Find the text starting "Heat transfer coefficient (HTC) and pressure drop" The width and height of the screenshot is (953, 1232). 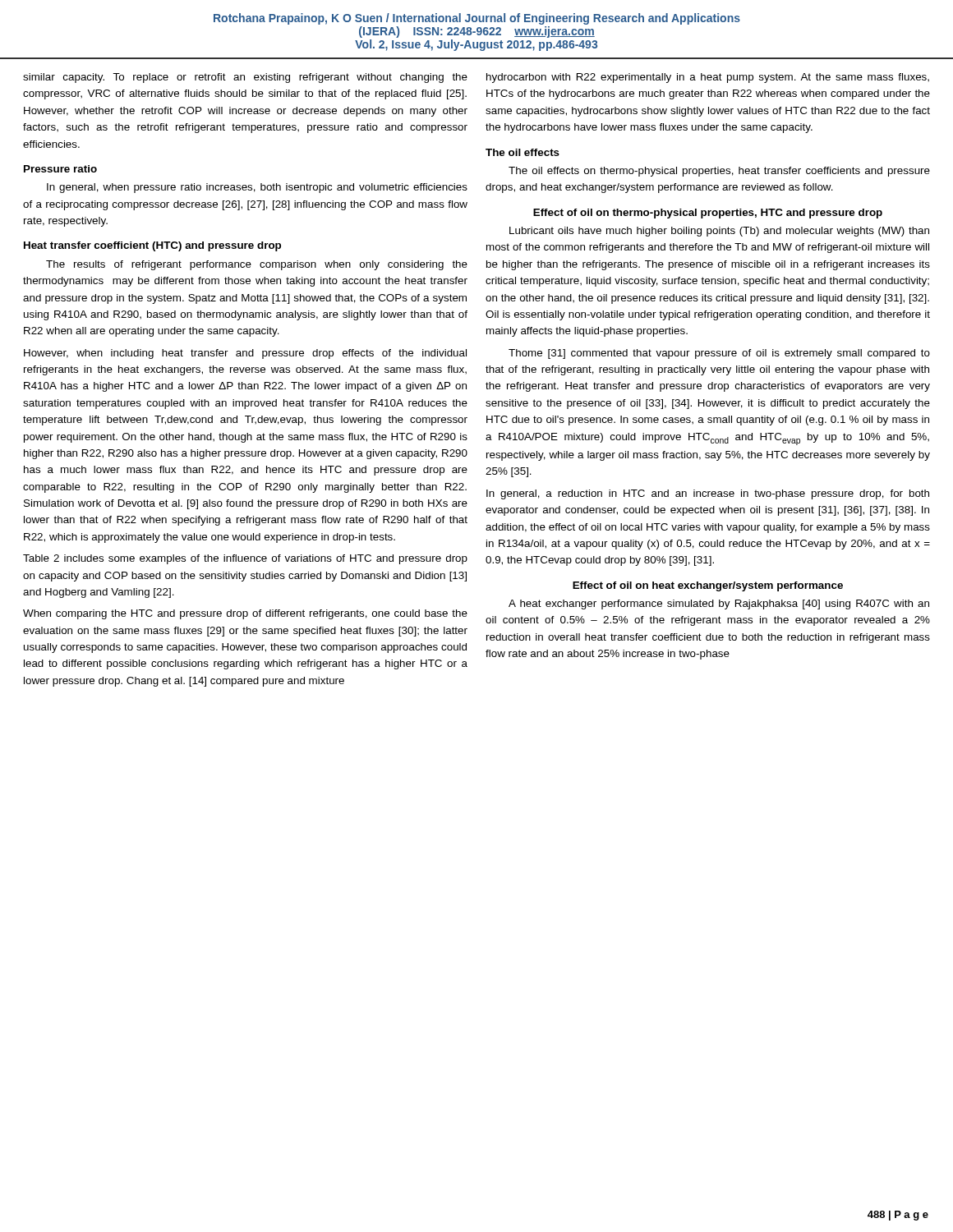point(152,245)
